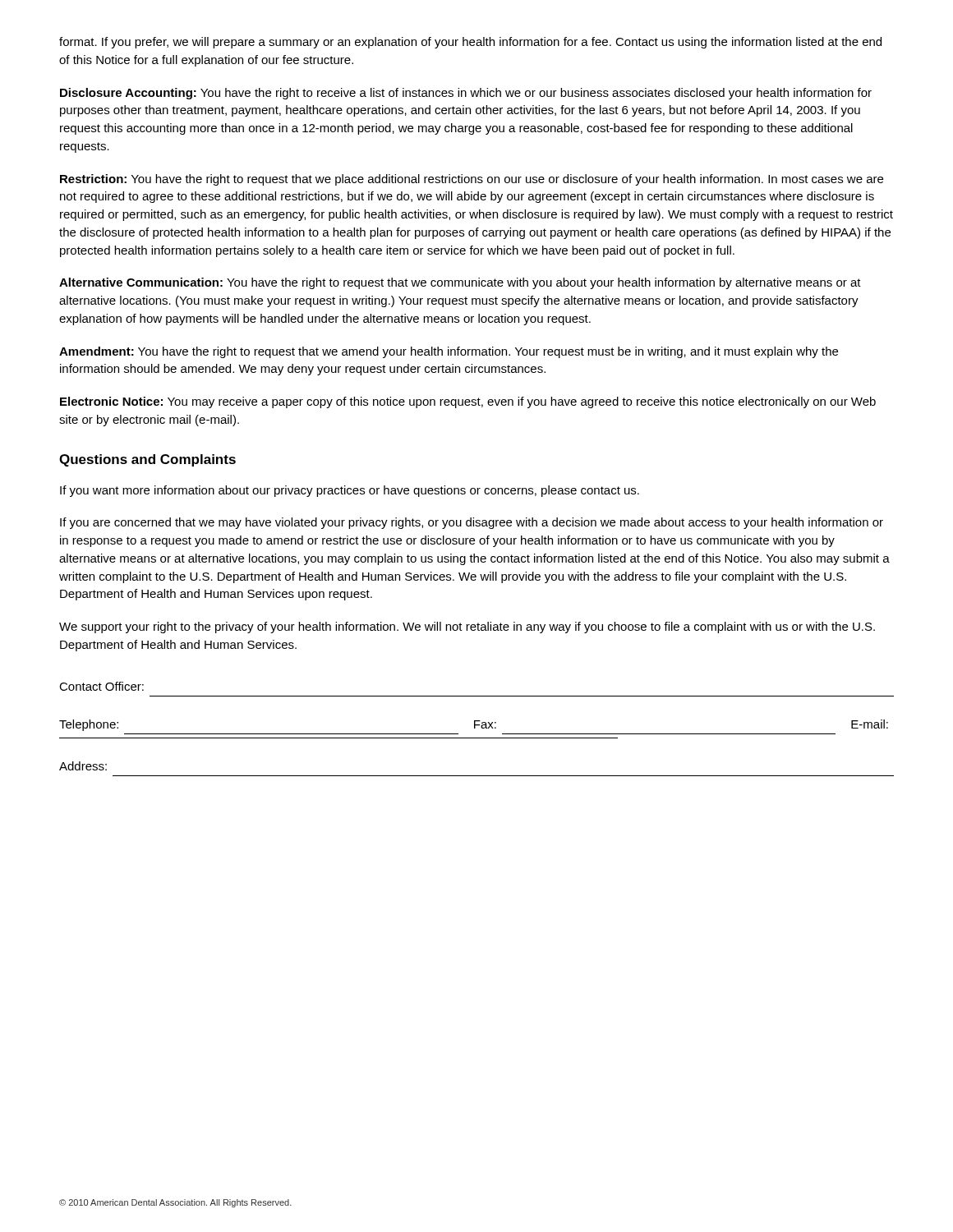Locate the block of text that opens with "Disclosure Accounting: You have the right to receive"
Image resolution: width=953 pixels, height=1232 pixels.
(465, 119)
